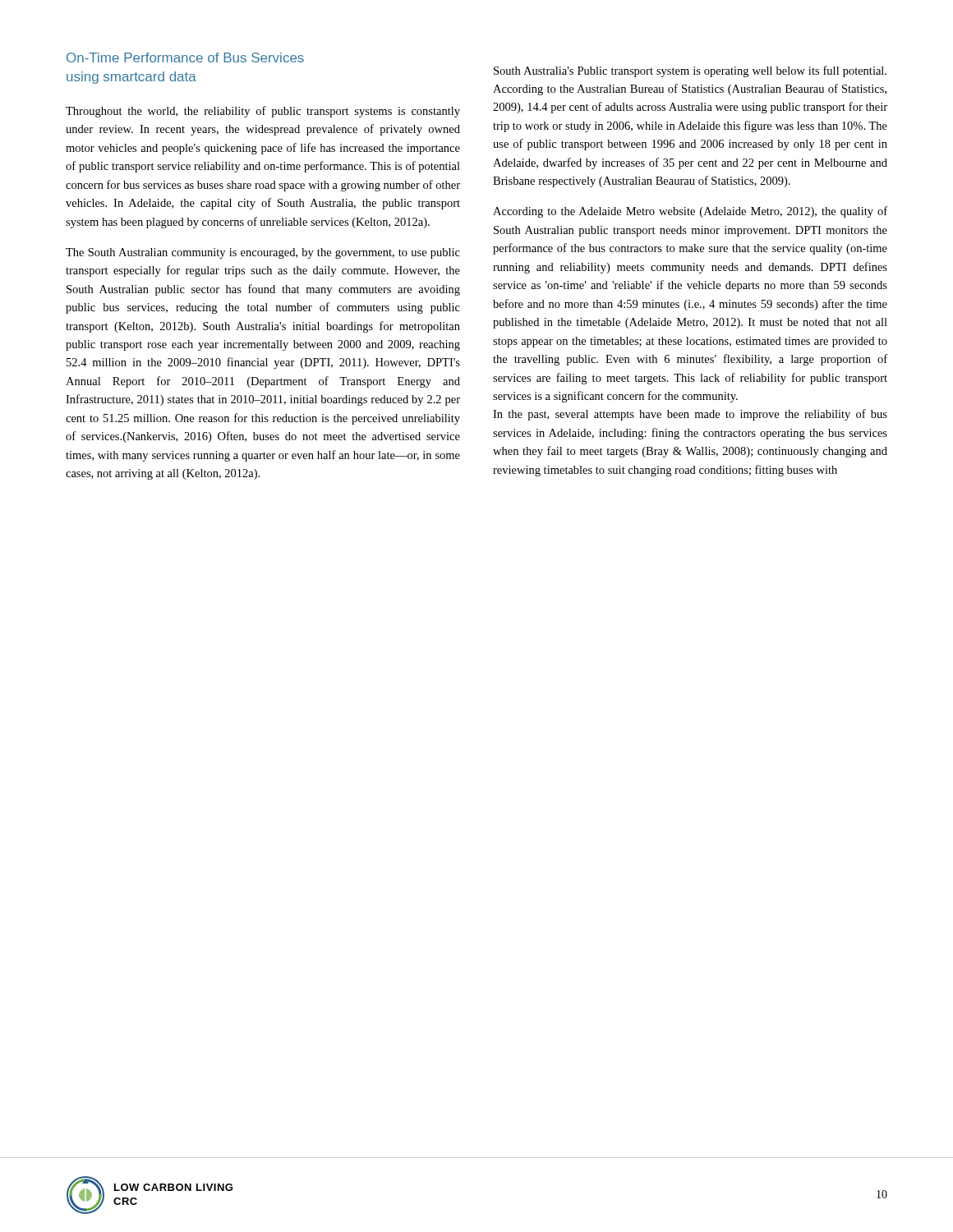Select the passage starting "The South Australian community is encouraged, by"

263,363
